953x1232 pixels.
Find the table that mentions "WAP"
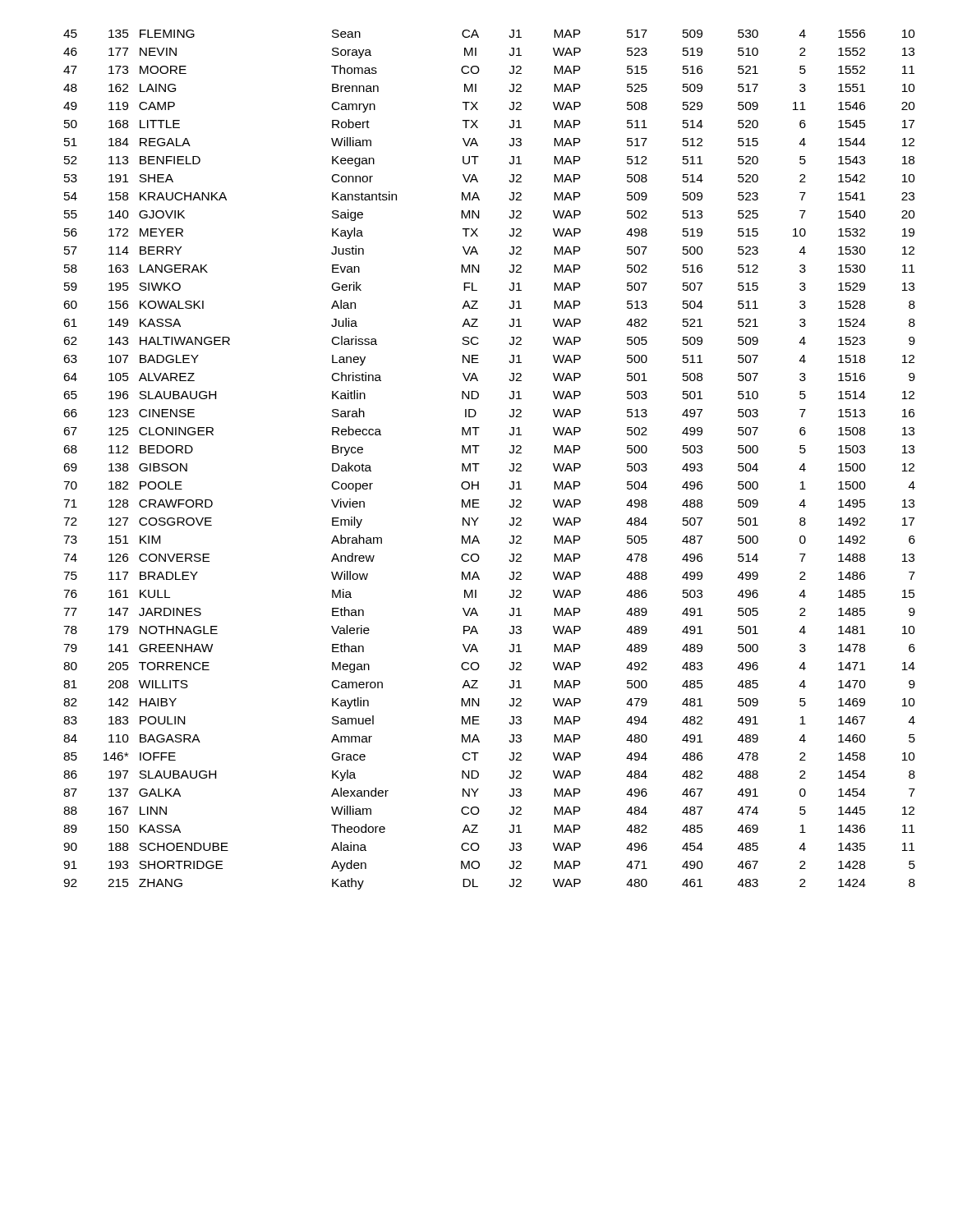tap(476, 458)
